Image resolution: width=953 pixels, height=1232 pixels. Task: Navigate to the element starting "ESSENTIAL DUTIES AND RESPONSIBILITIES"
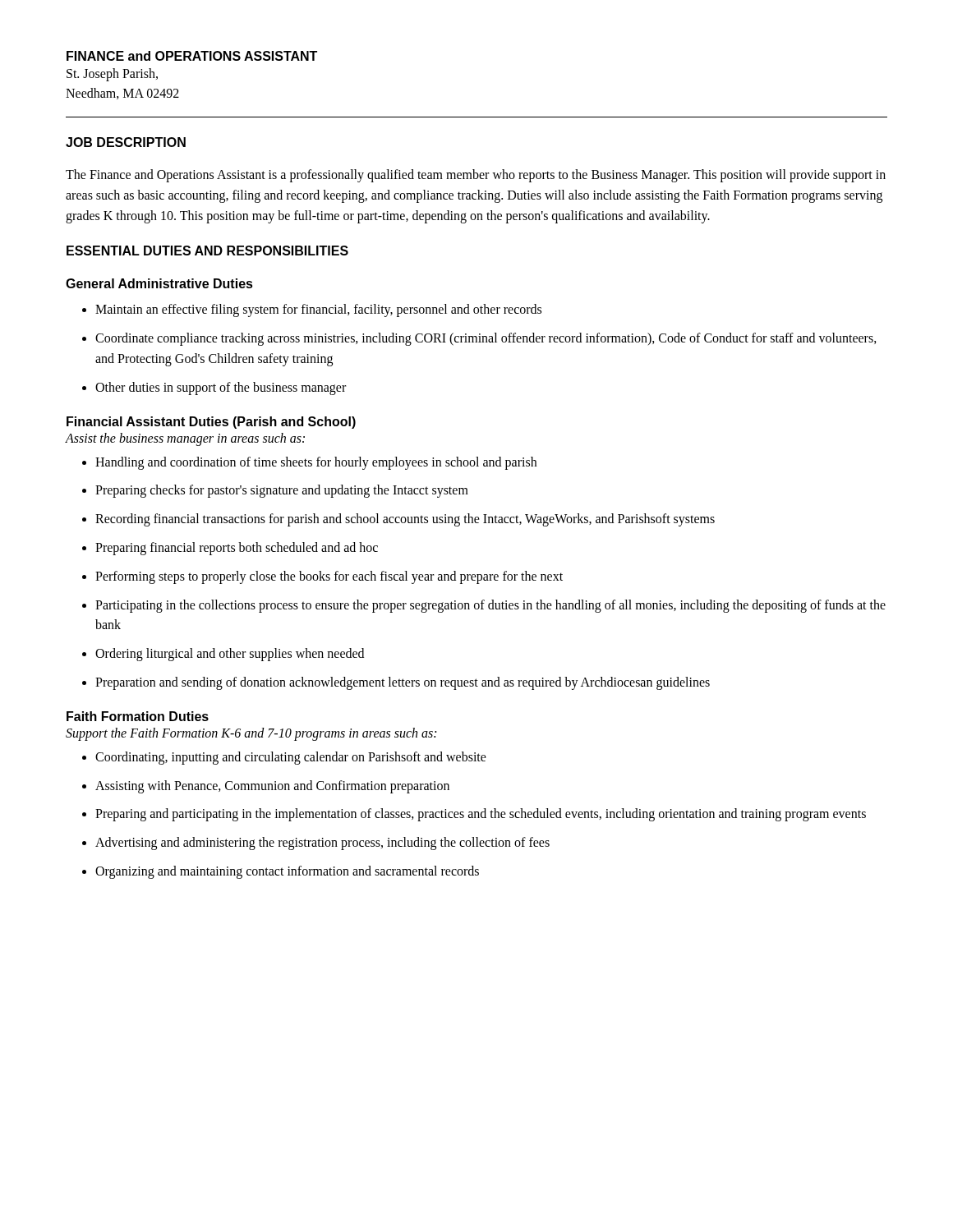(207, 251)
